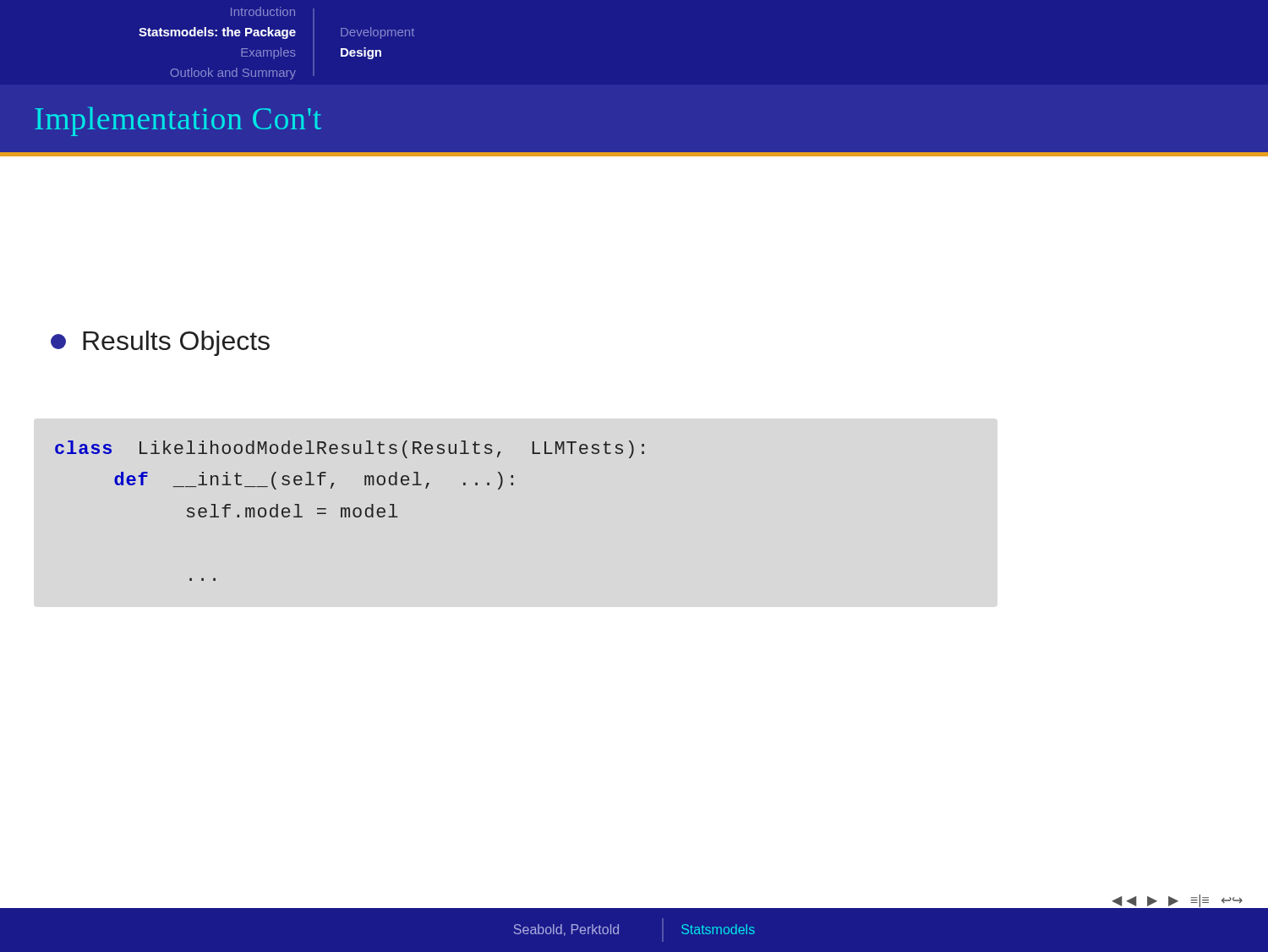Find the list item that says "Results Objects"
The image size is (1268, 952).
161,341
